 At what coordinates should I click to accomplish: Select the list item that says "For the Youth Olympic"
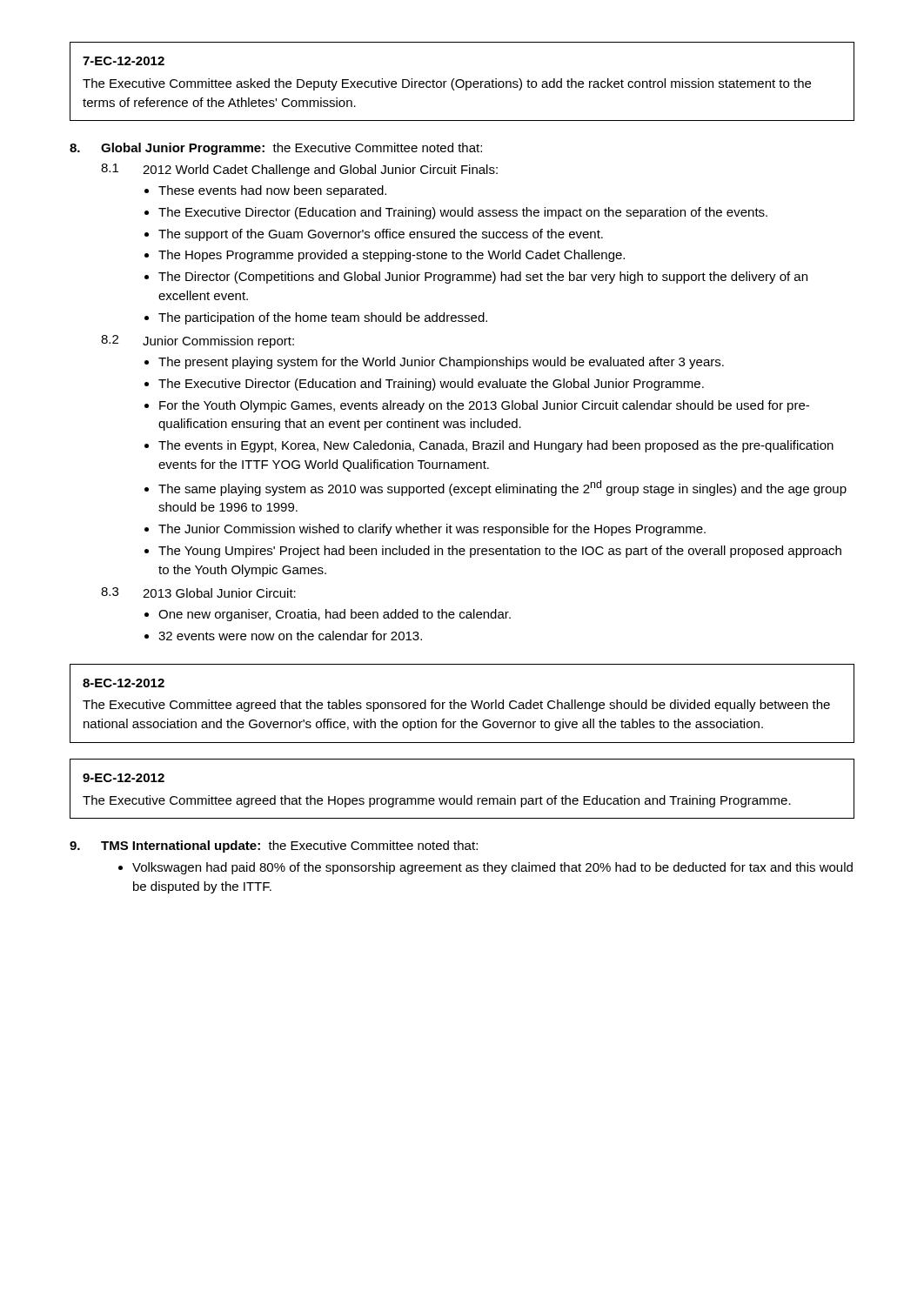tap(484, 414)
